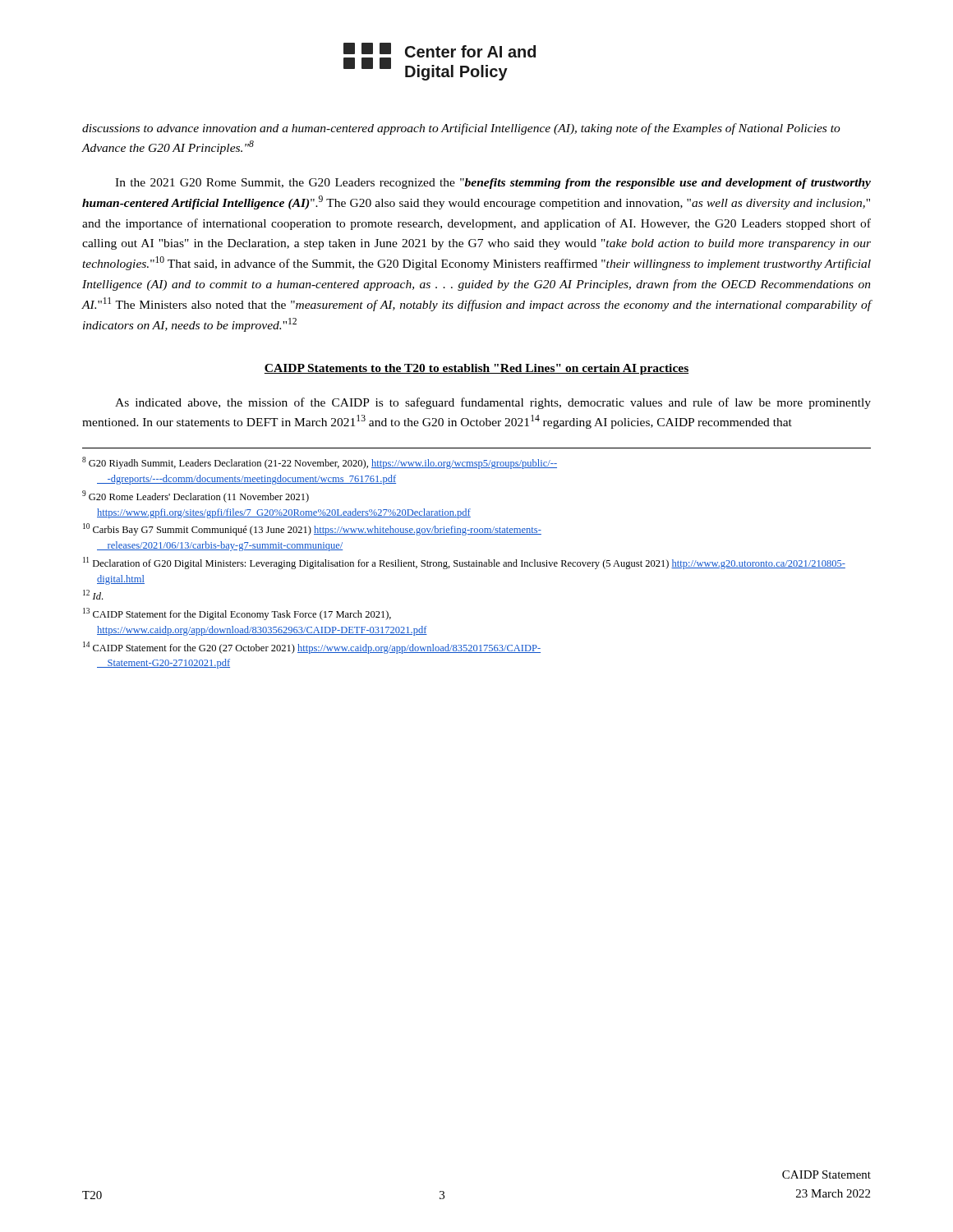The image size is (953, 1232).
Task: Point to the text starting "CAIDP Statements to the"
Action: [476, 368]
